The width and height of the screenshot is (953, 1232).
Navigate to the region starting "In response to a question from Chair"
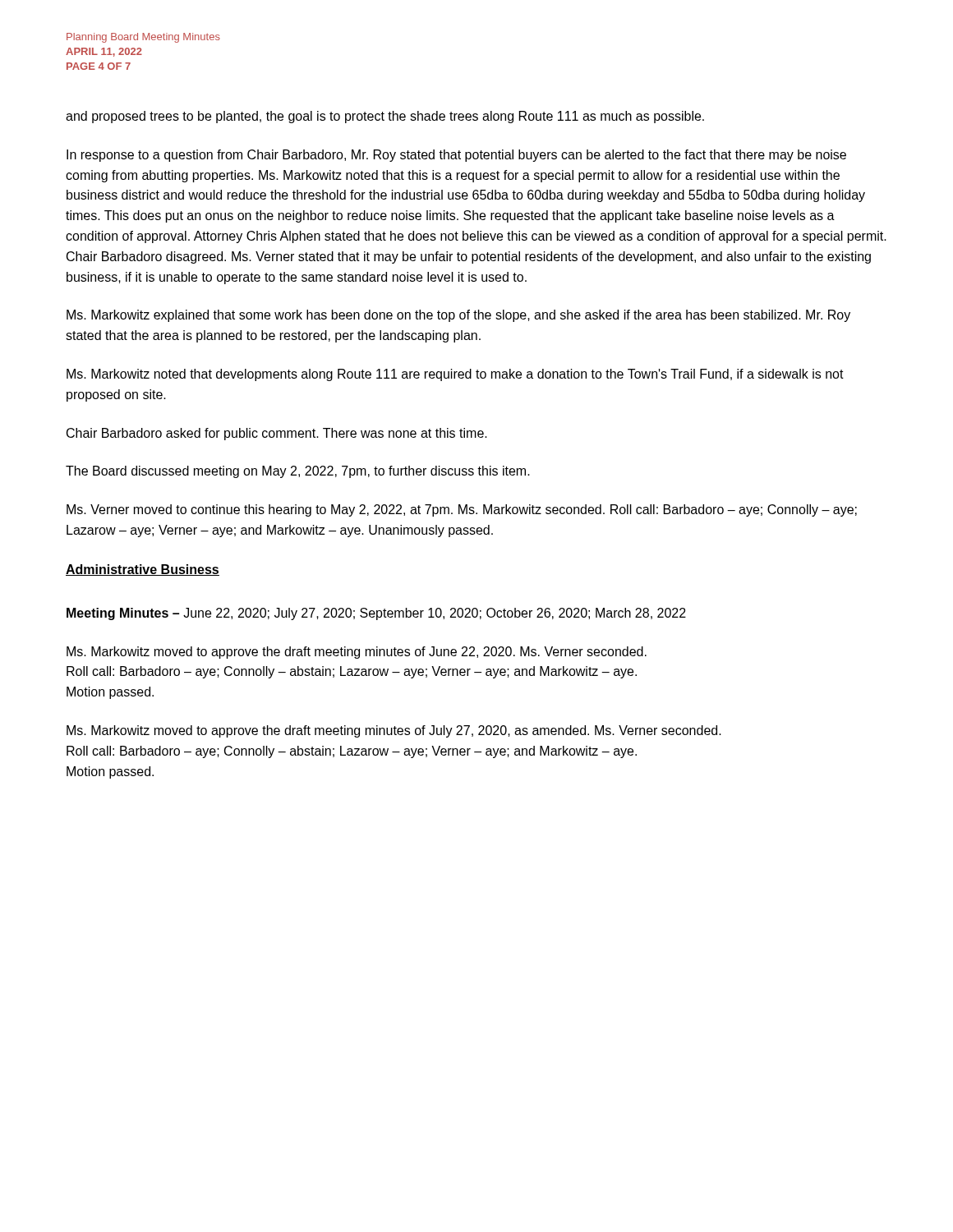[x=476, y=216]
